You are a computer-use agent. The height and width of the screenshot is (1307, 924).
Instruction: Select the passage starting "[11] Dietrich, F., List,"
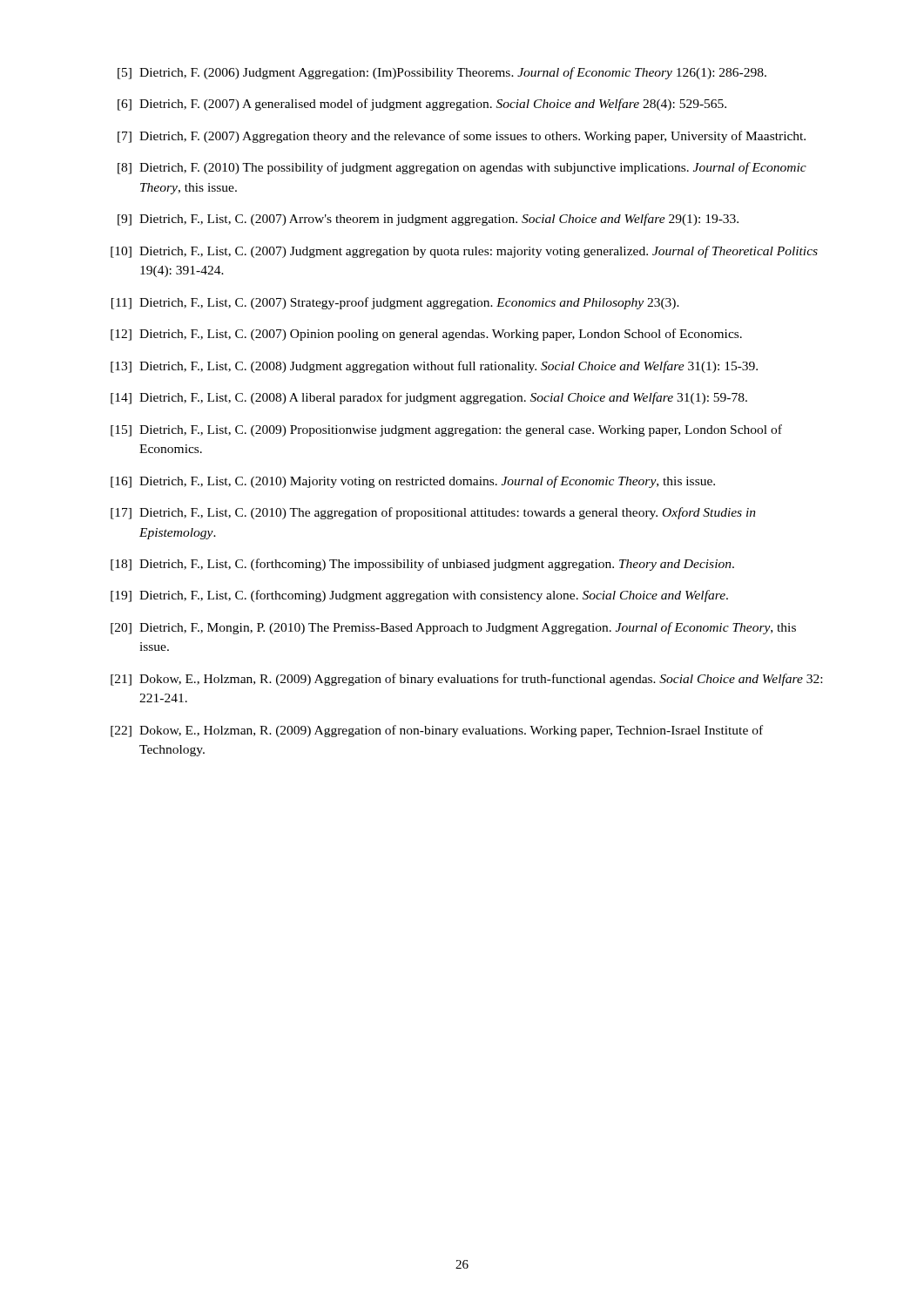coord(462,302)
